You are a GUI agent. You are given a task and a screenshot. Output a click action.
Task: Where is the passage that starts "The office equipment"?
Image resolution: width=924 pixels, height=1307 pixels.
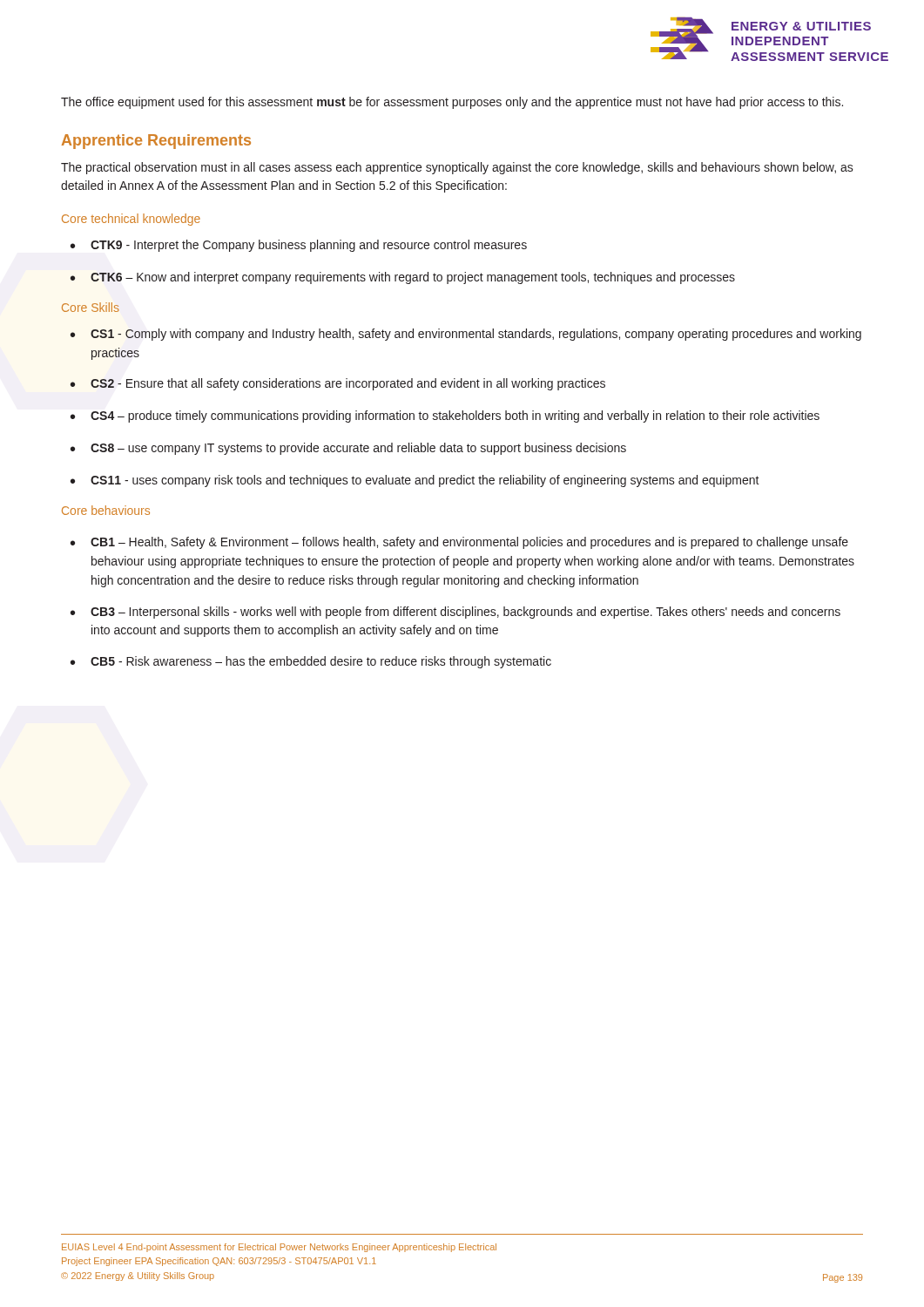[x=453, y=102]
